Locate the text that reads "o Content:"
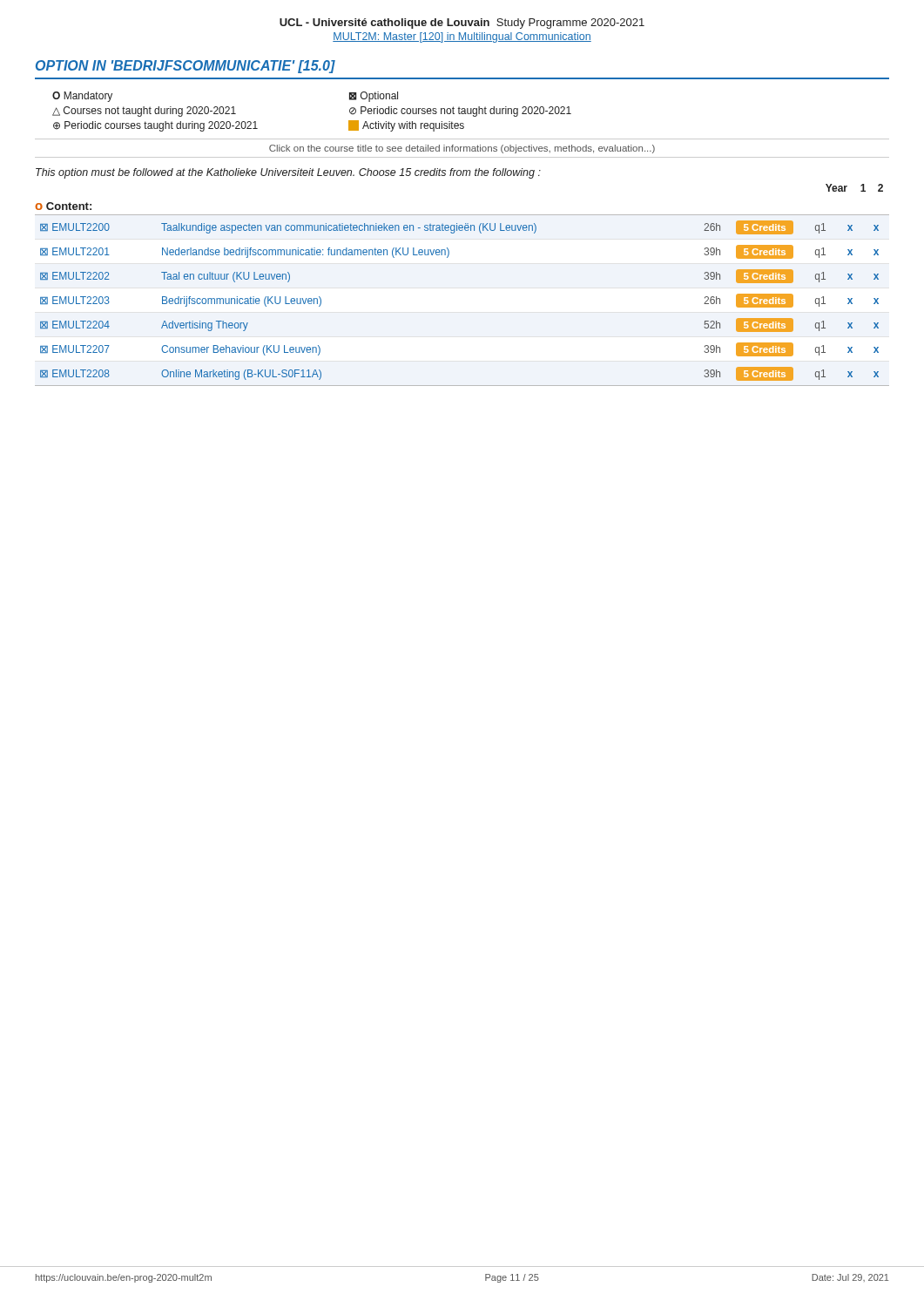 pos(64,205)
